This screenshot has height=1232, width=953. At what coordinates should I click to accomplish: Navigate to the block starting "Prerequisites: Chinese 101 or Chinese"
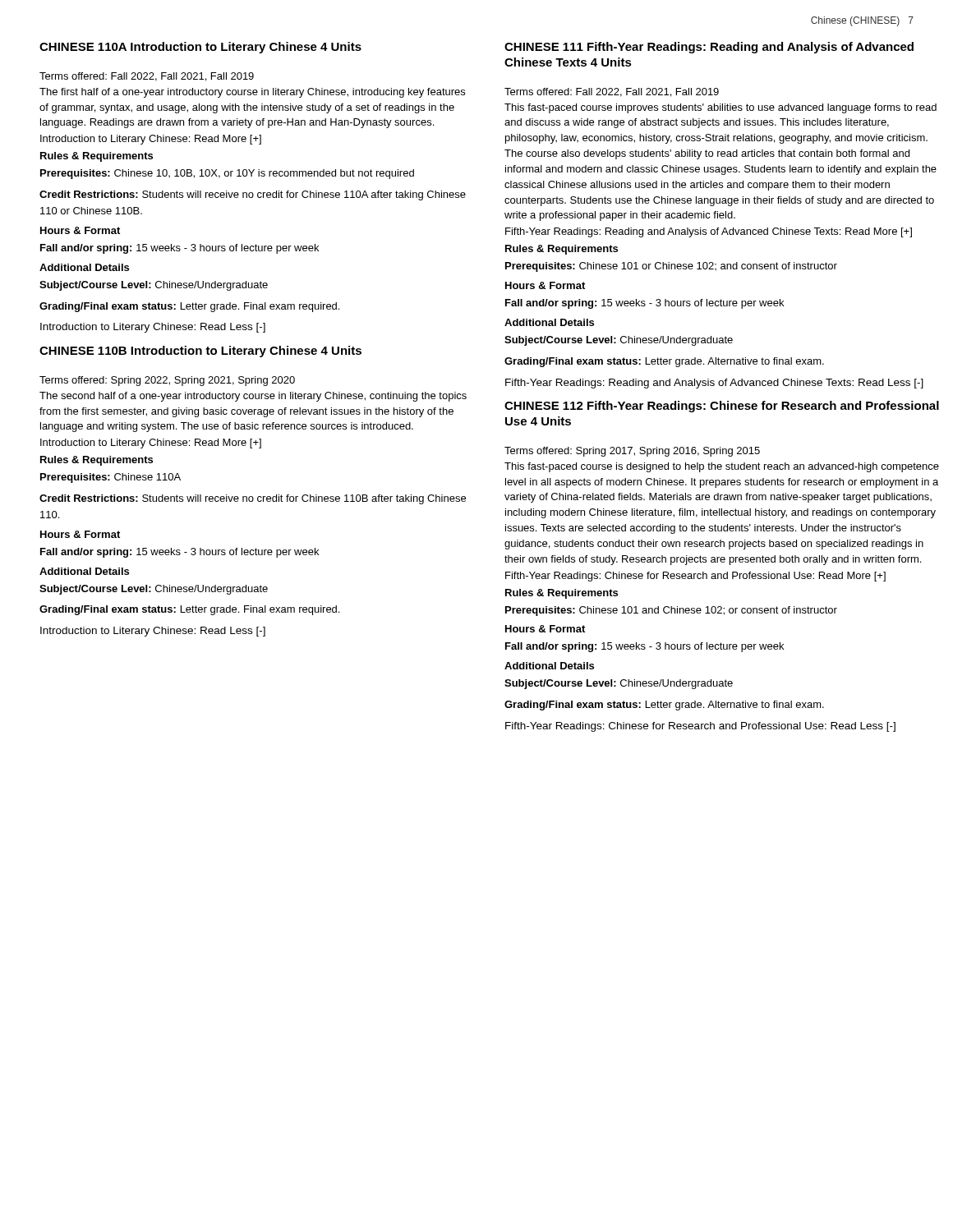pyautogui.click(x=722, y=266)
